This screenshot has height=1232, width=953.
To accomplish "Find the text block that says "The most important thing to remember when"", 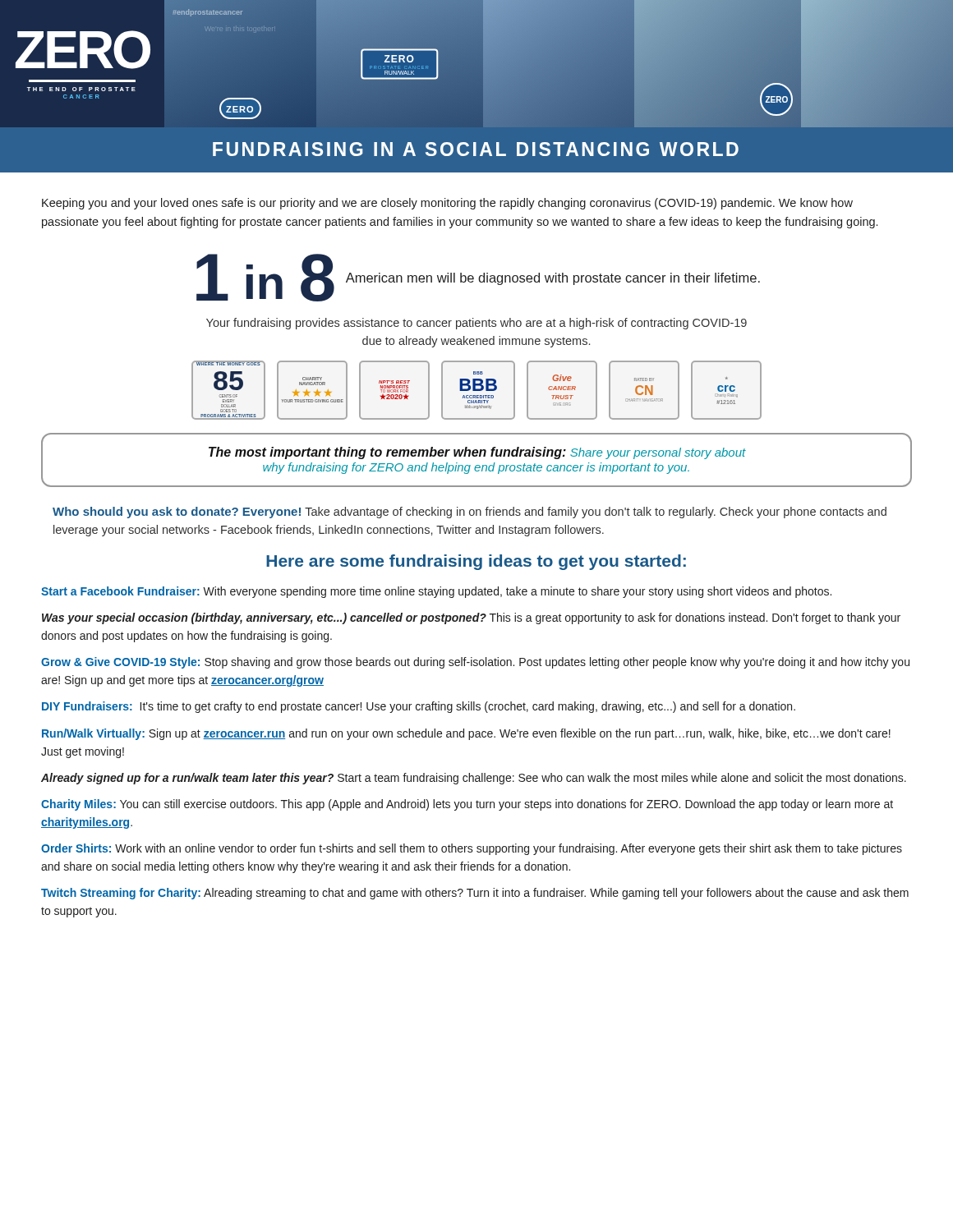I will [476, 459].
